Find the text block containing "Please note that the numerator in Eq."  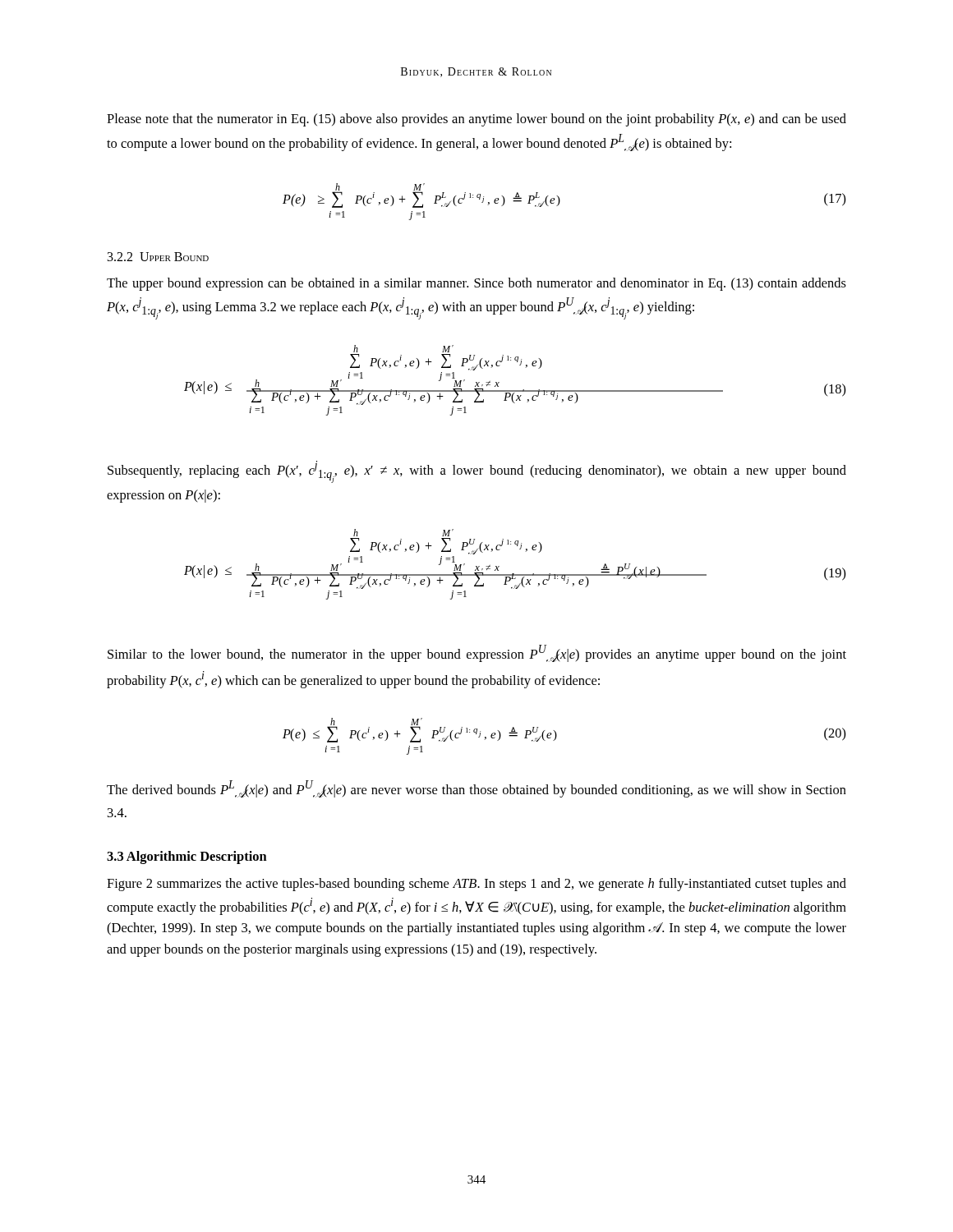(476, 132)
